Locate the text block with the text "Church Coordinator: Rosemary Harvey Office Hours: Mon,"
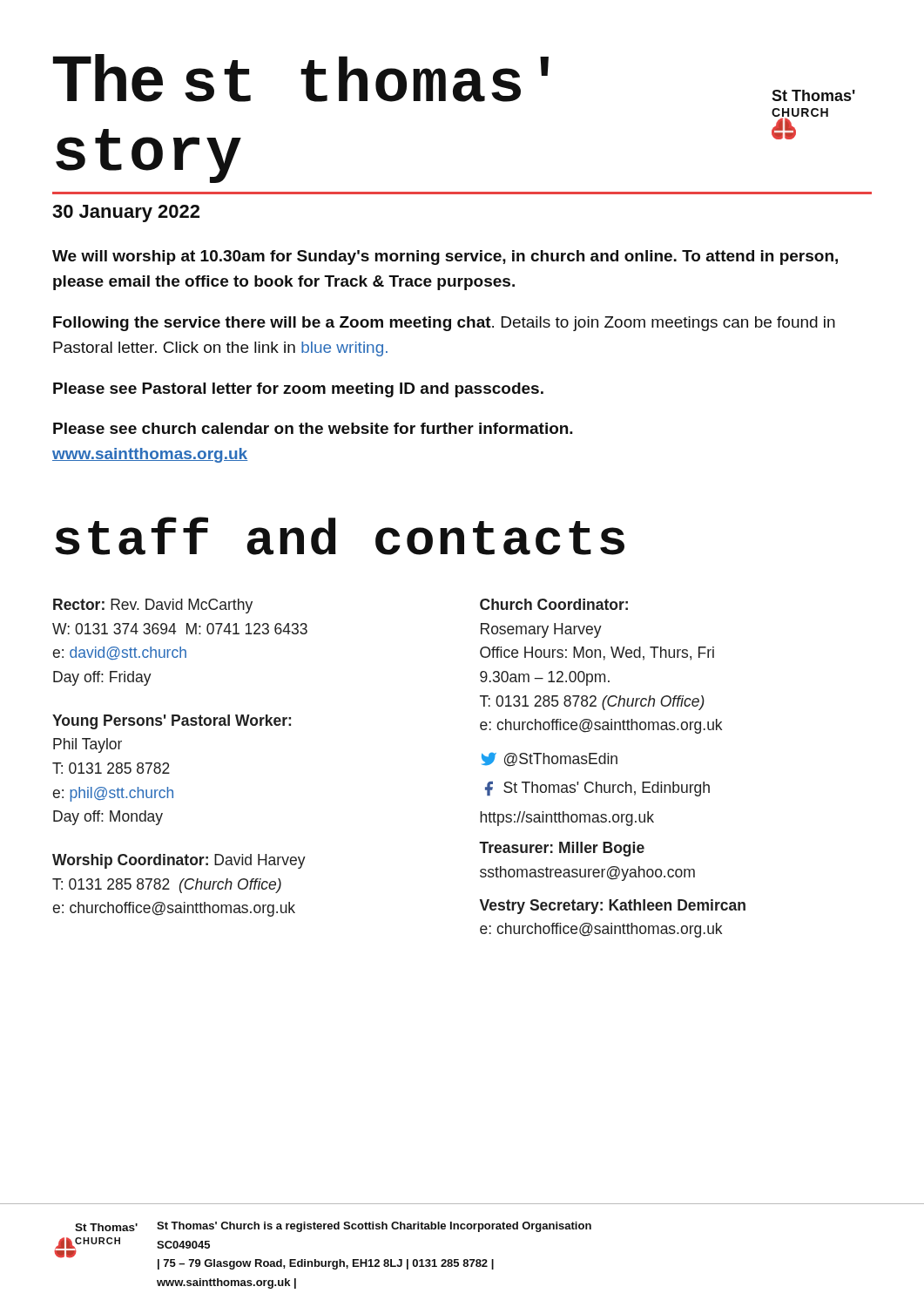 pos(601,665)
